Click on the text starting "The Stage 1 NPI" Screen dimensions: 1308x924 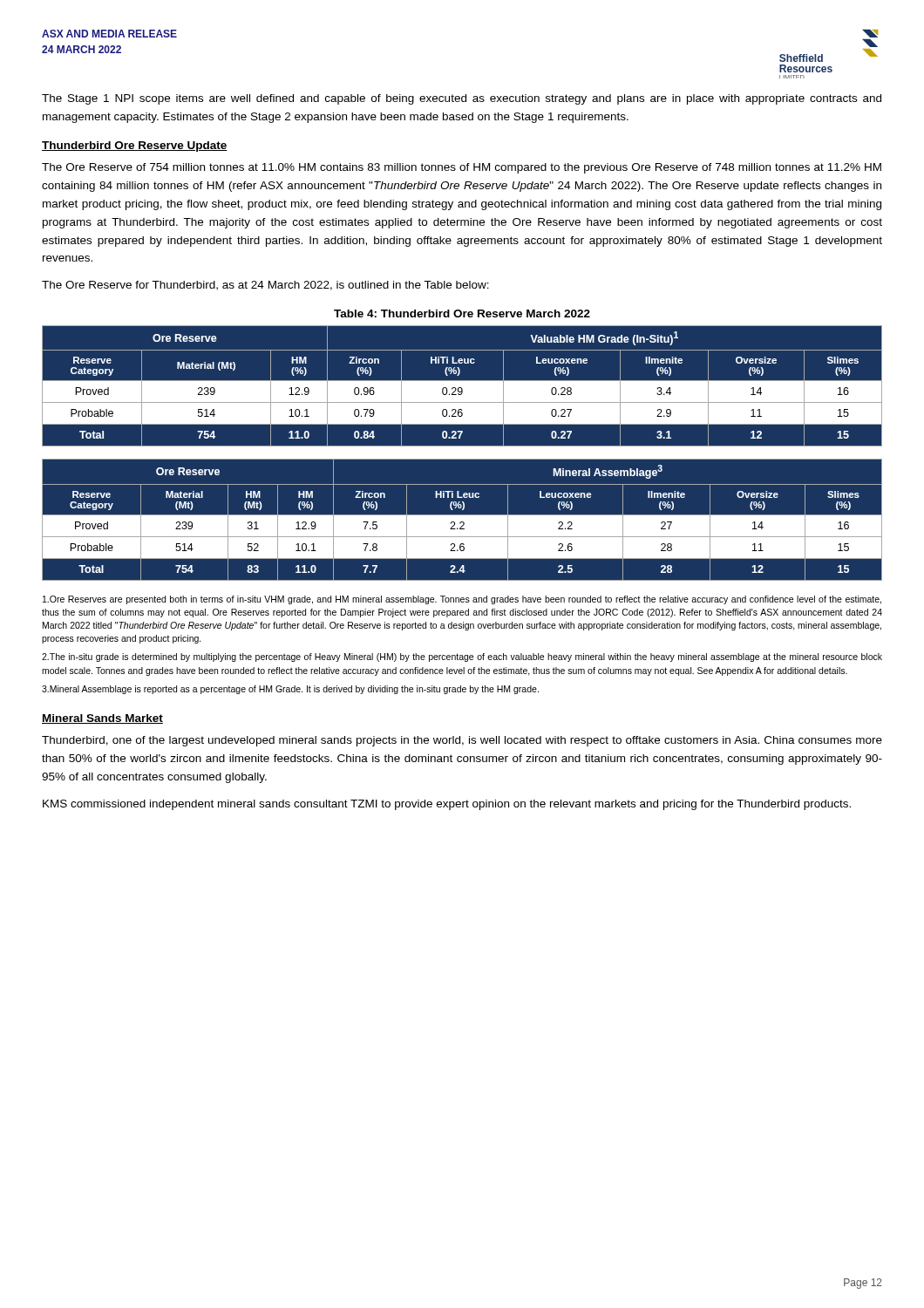pos(462,107)
